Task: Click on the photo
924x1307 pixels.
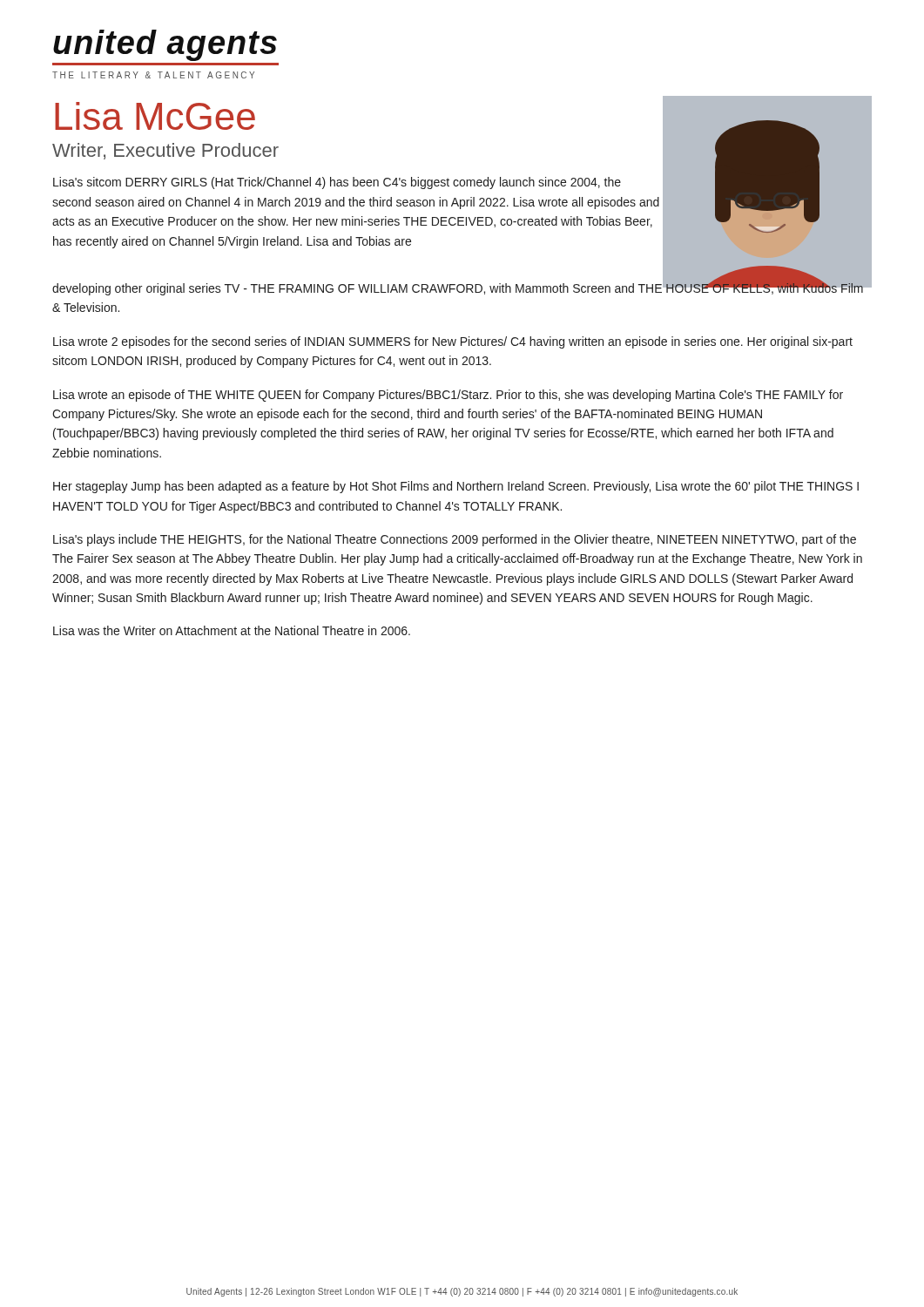Action: [767, 192]
